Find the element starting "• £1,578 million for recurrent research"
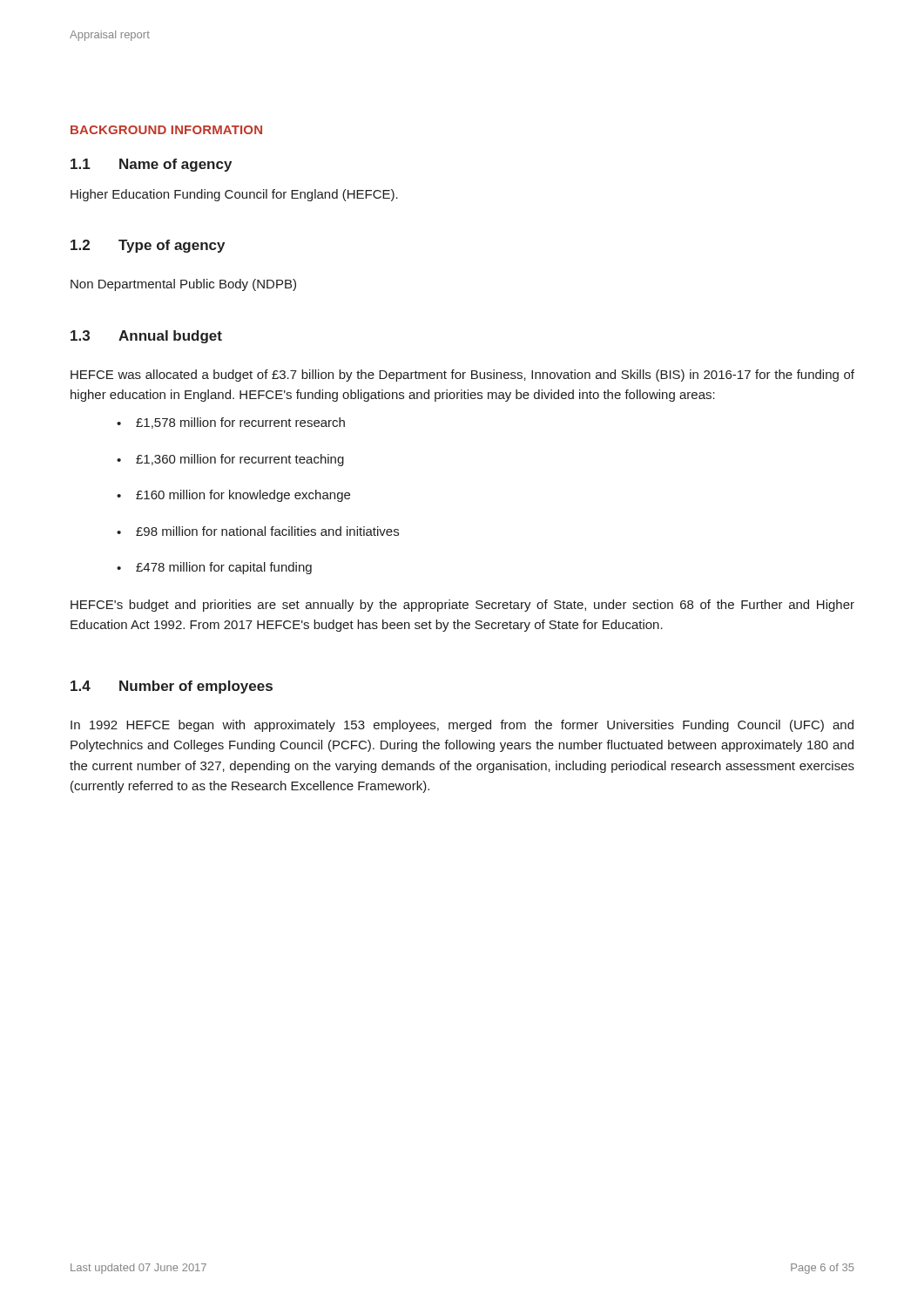The image size is (924, 1307). [231, 423]
